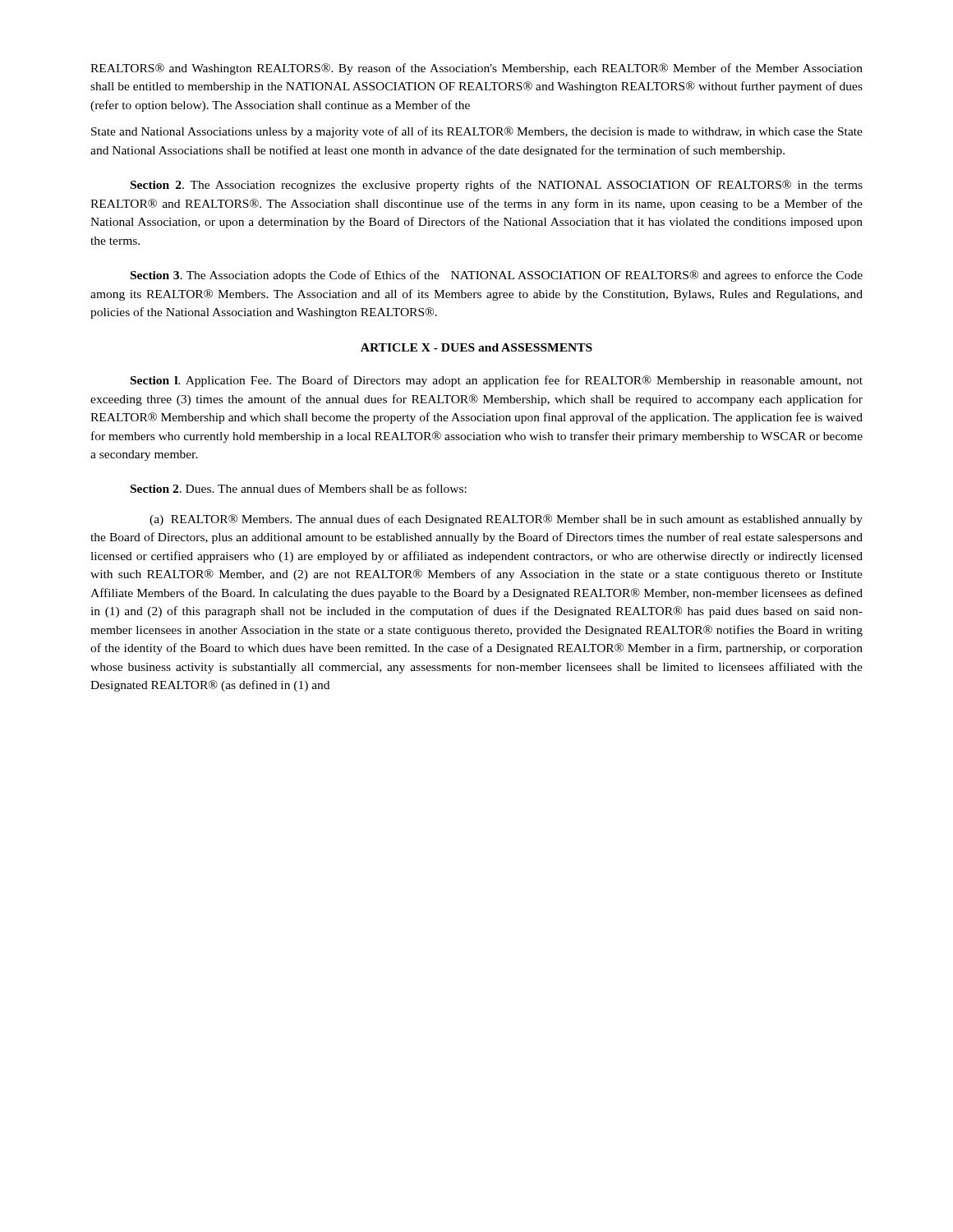Where is the passage that starts "Section 3. The"?
This screenshot has height=1232, width=953.
476,293
